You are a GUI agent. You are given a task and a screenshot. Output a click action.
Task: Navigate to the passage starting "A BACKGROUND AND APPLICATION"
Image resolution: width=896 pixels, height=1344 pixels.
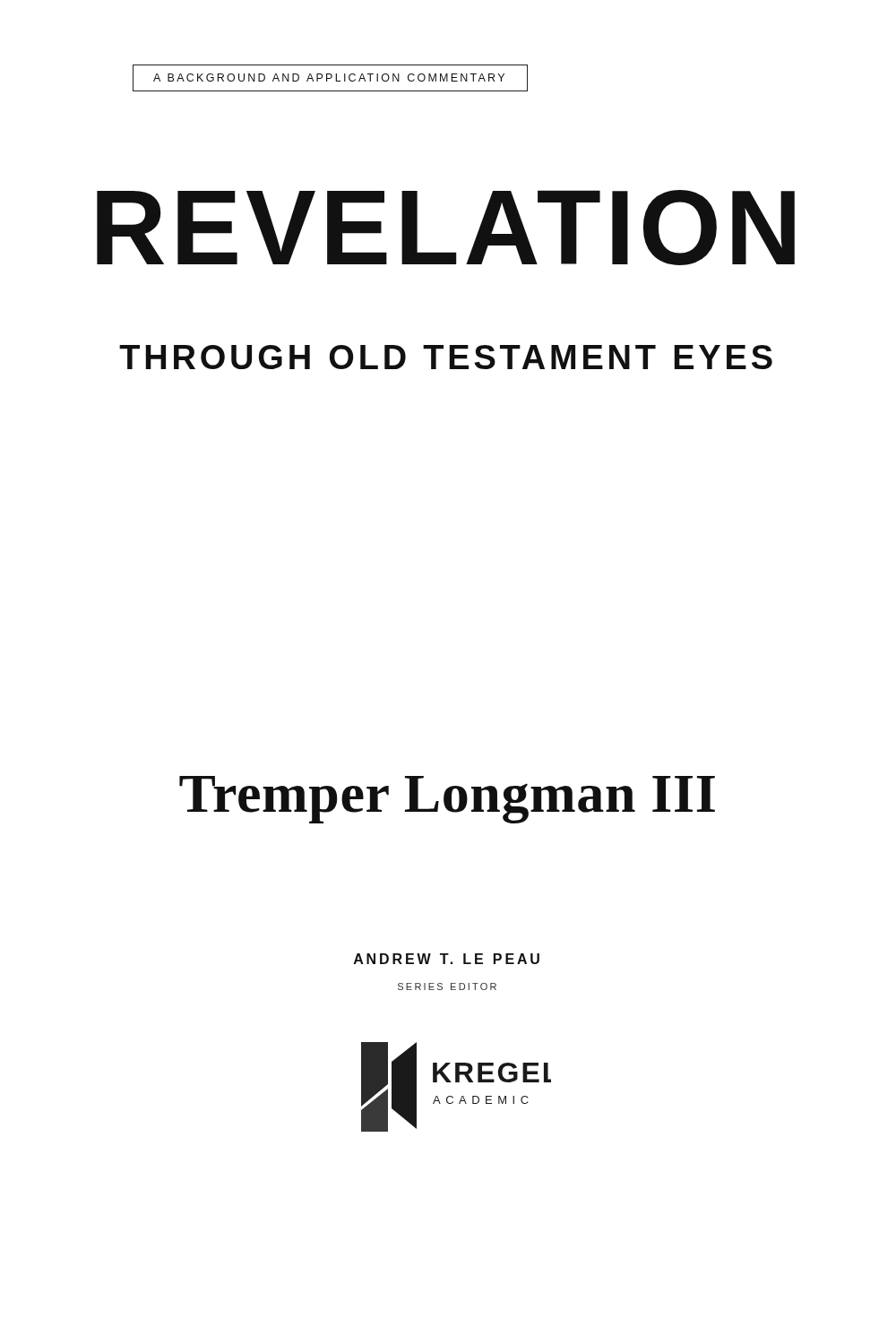coord(330,78)
